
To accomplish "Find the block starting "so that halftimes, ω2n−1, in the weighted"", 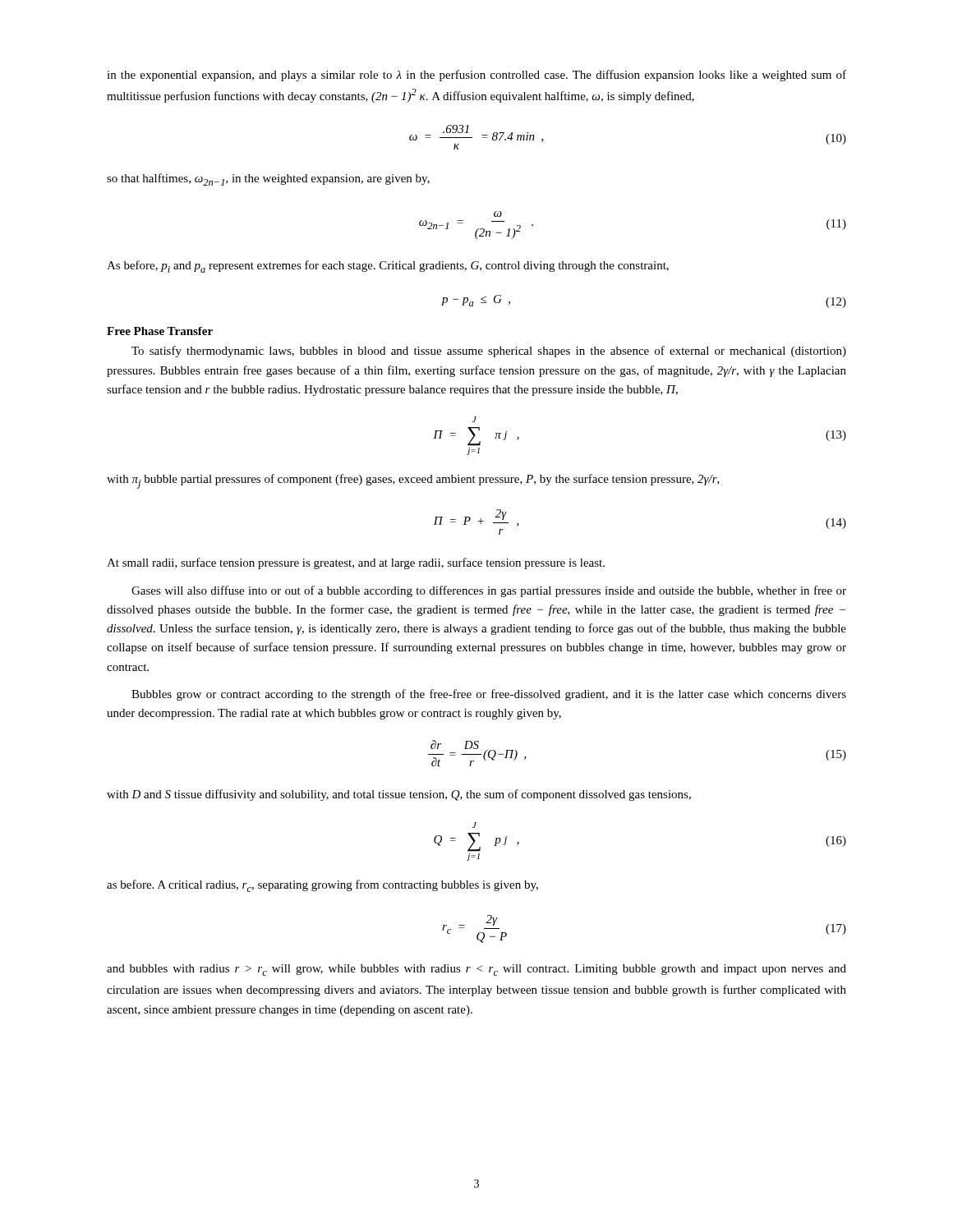I will [268, 179].
